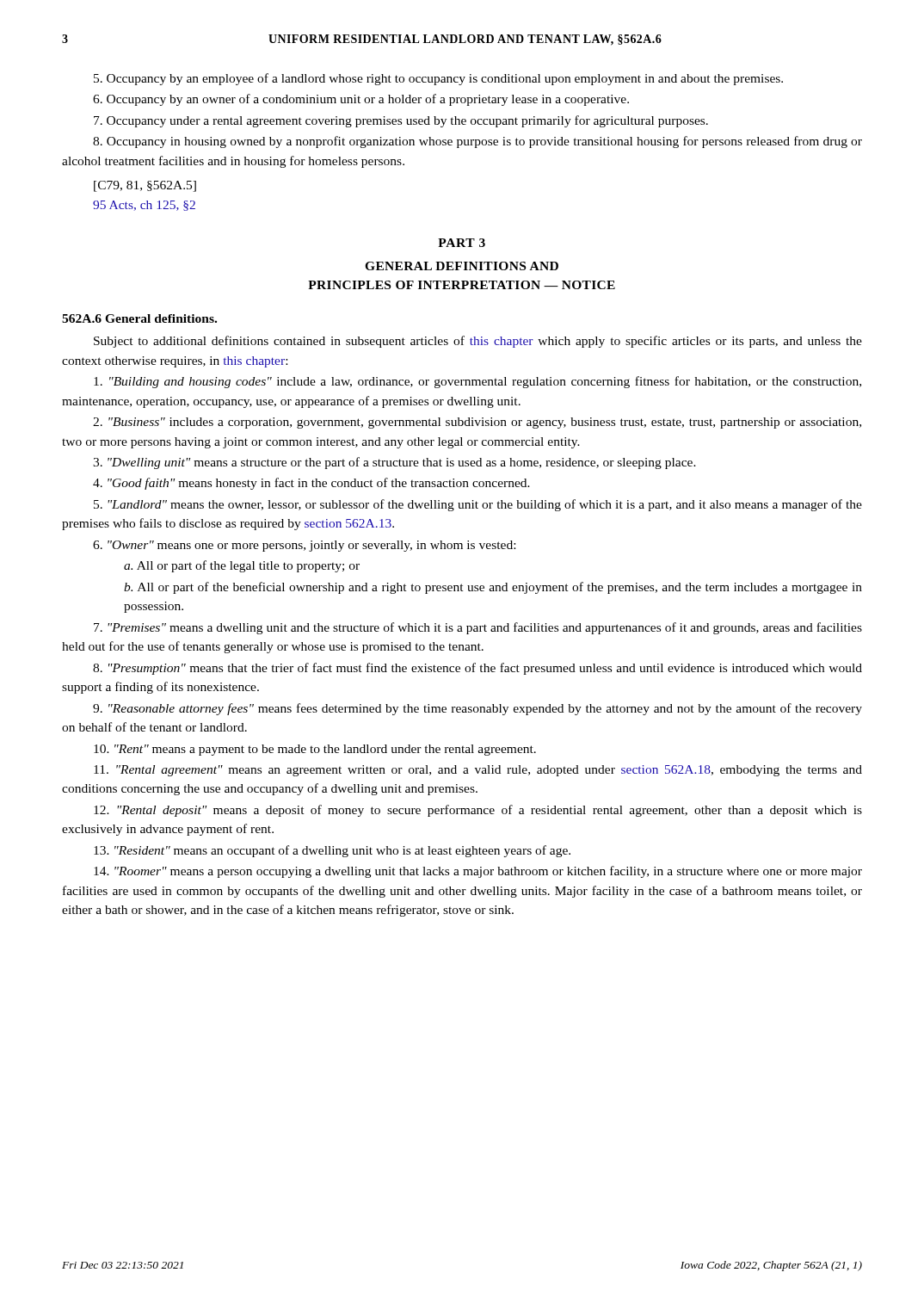Find "GENERAL DEFINITIONS ANDPRINCIPLES OF INTERPRETATION — NOTICE" on this page

[462, 275]
